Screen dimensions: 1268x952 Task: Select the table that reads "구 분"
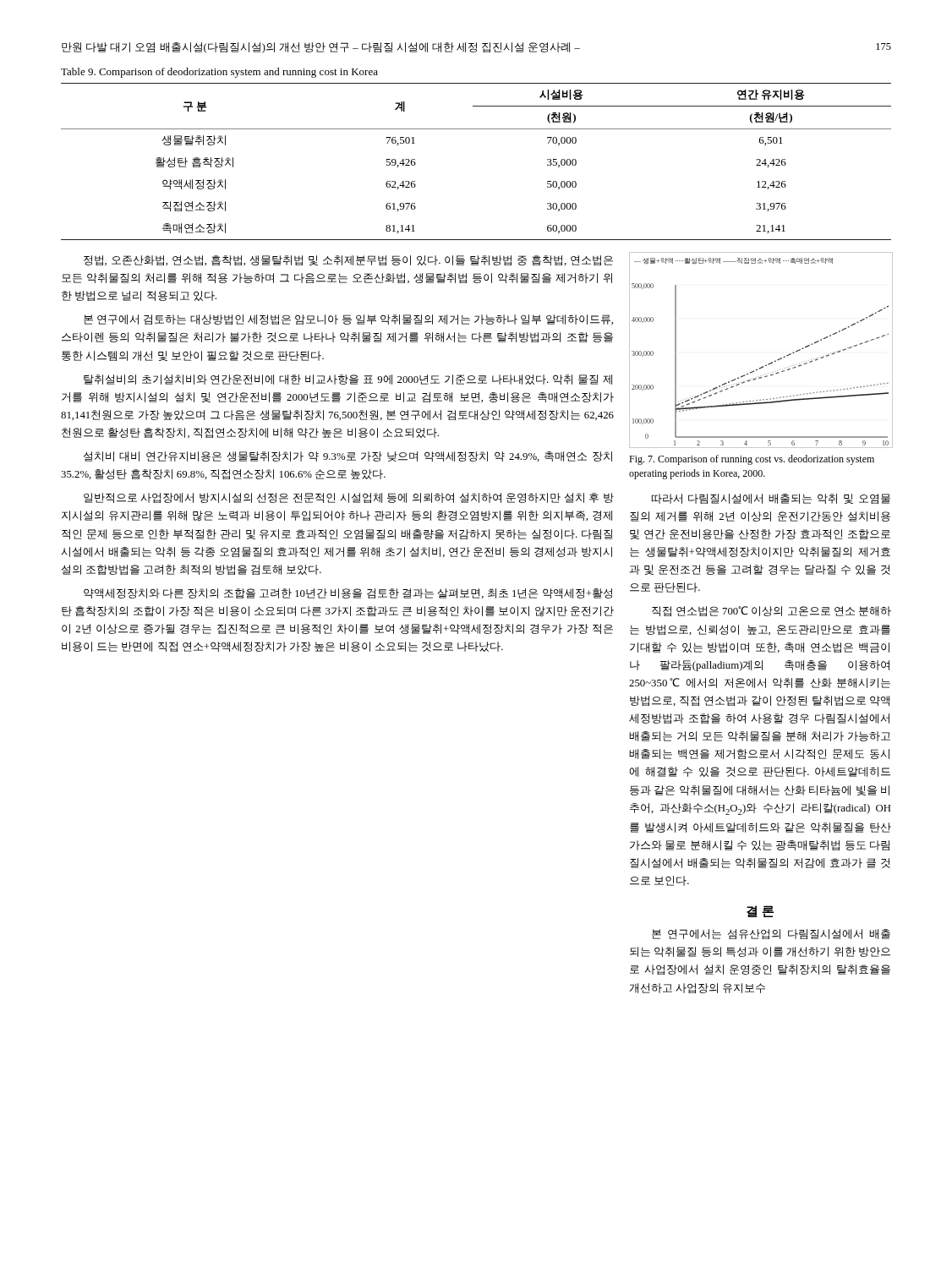[x=476, y=161]
